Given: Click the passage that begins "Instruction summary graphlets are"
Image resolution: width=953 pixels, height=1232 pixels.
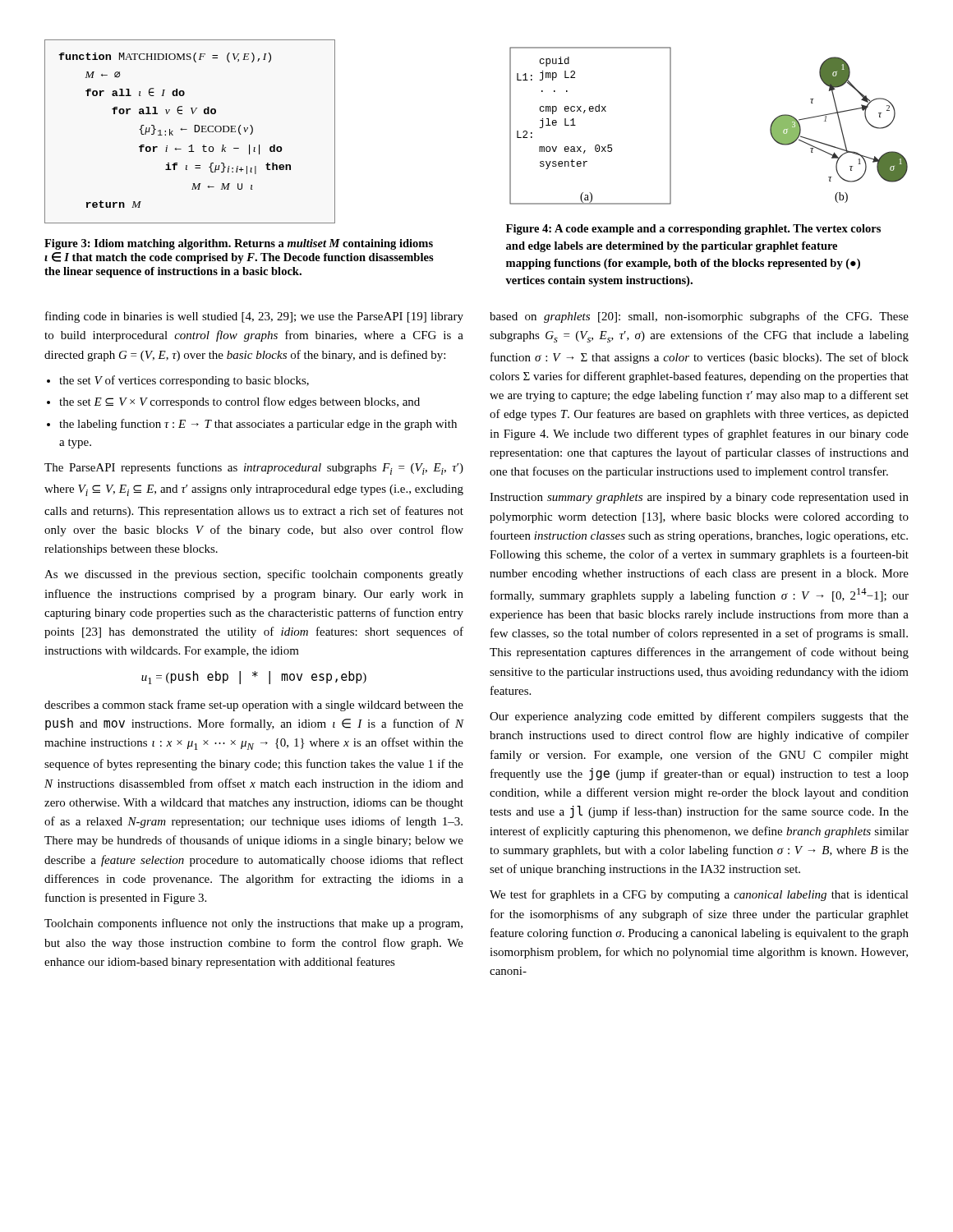Looking at the screenshot, I should tap(699, 595).
